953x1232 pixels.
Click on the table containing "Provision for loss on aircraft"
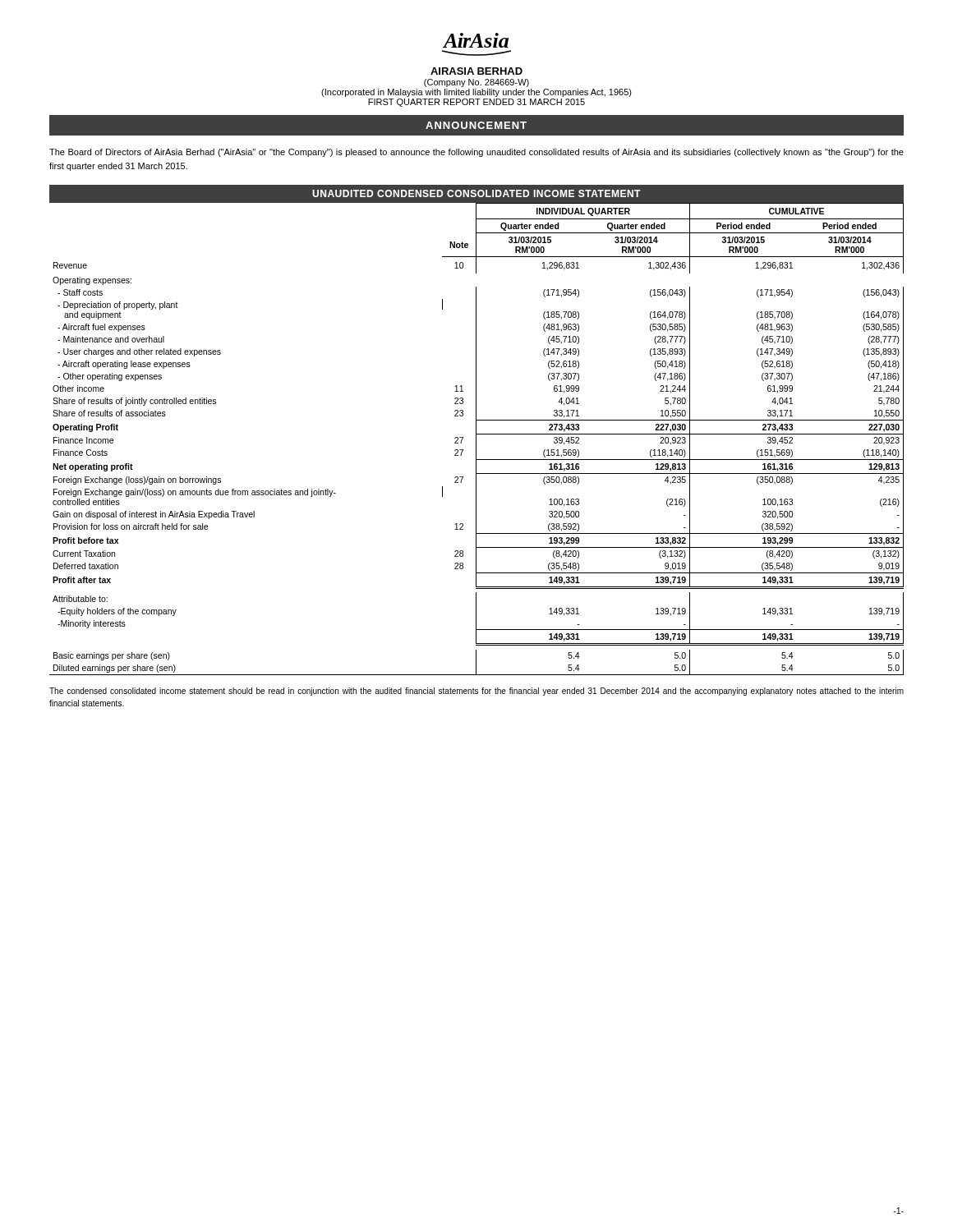click(476, 439)
